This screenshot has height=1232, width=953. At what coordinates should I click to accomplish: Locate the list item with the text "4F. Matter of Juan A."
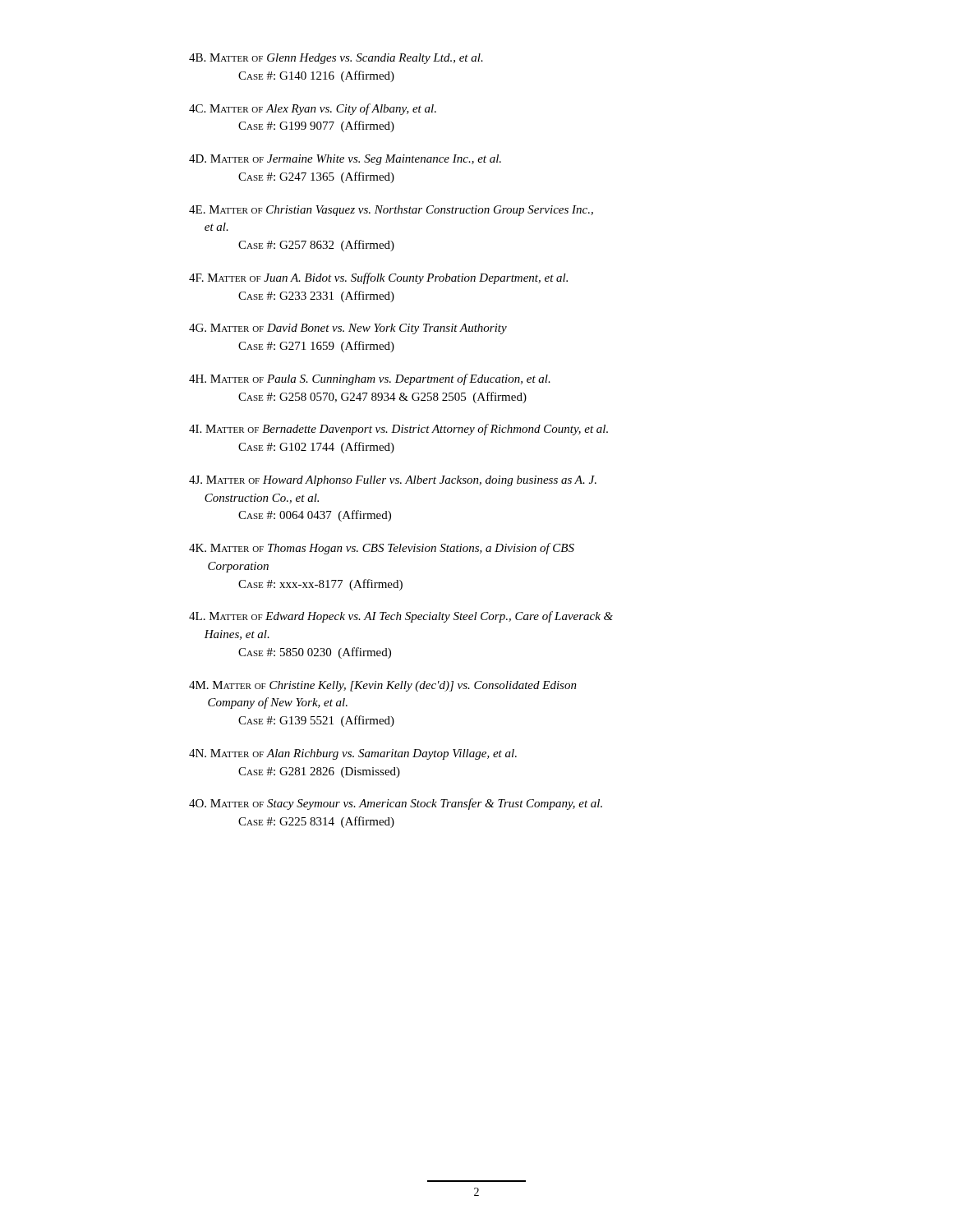(x=530, y=288)
